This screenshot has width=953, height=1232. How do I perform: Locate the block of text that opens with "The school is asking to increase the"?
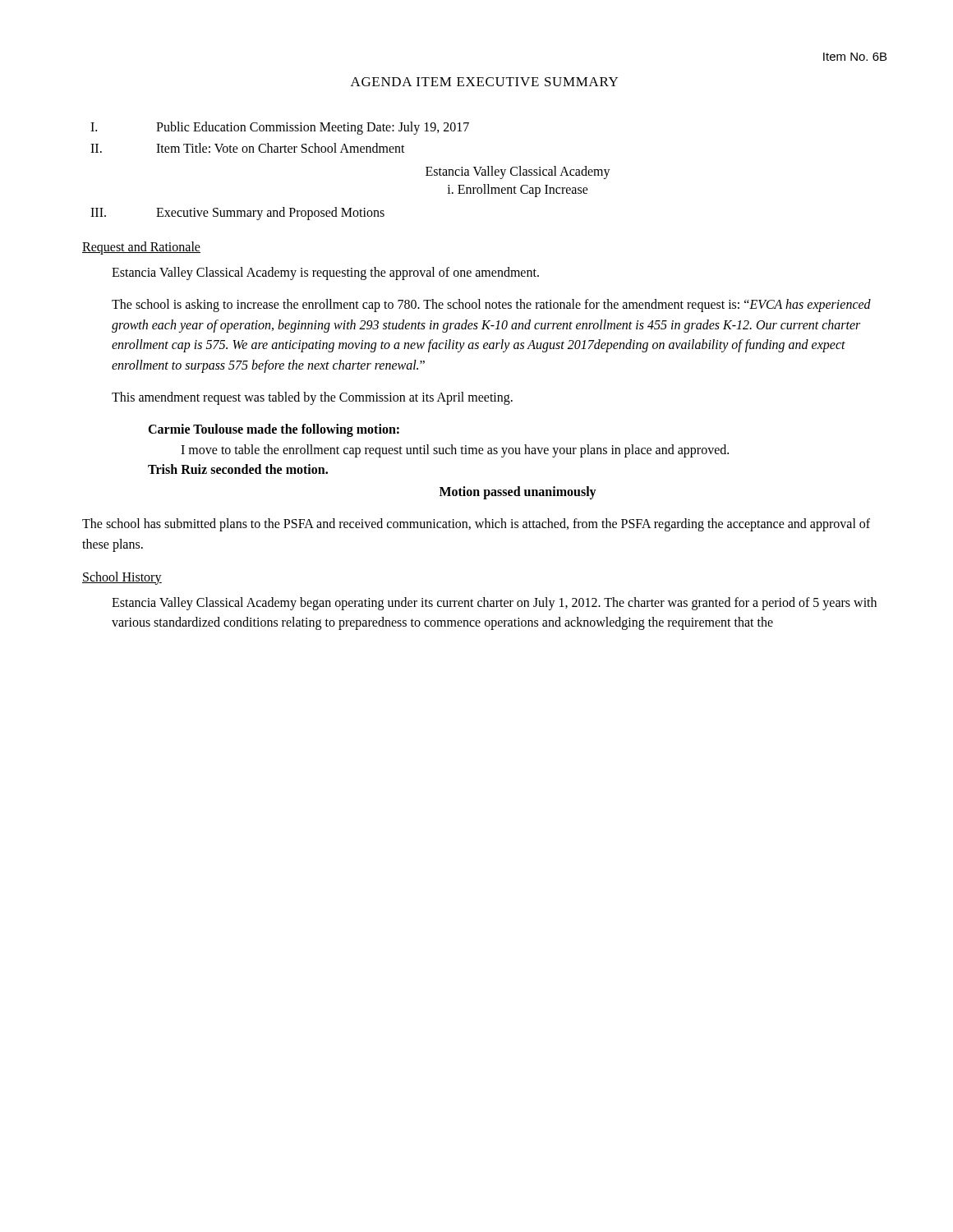[x=491, y=335]
